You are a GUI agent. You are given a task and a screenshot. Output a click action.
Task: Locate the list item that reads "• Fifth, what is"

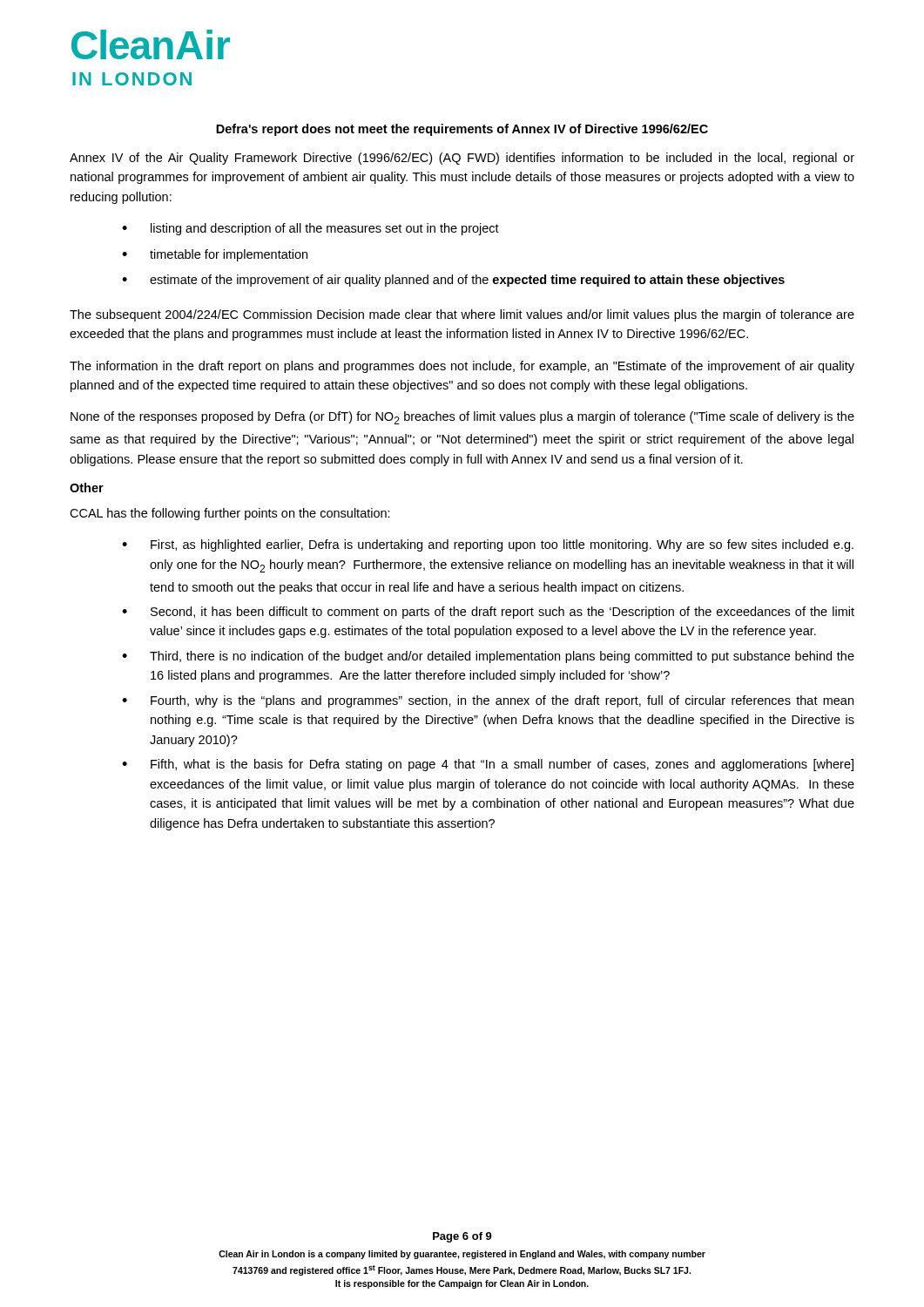[488, 794]
